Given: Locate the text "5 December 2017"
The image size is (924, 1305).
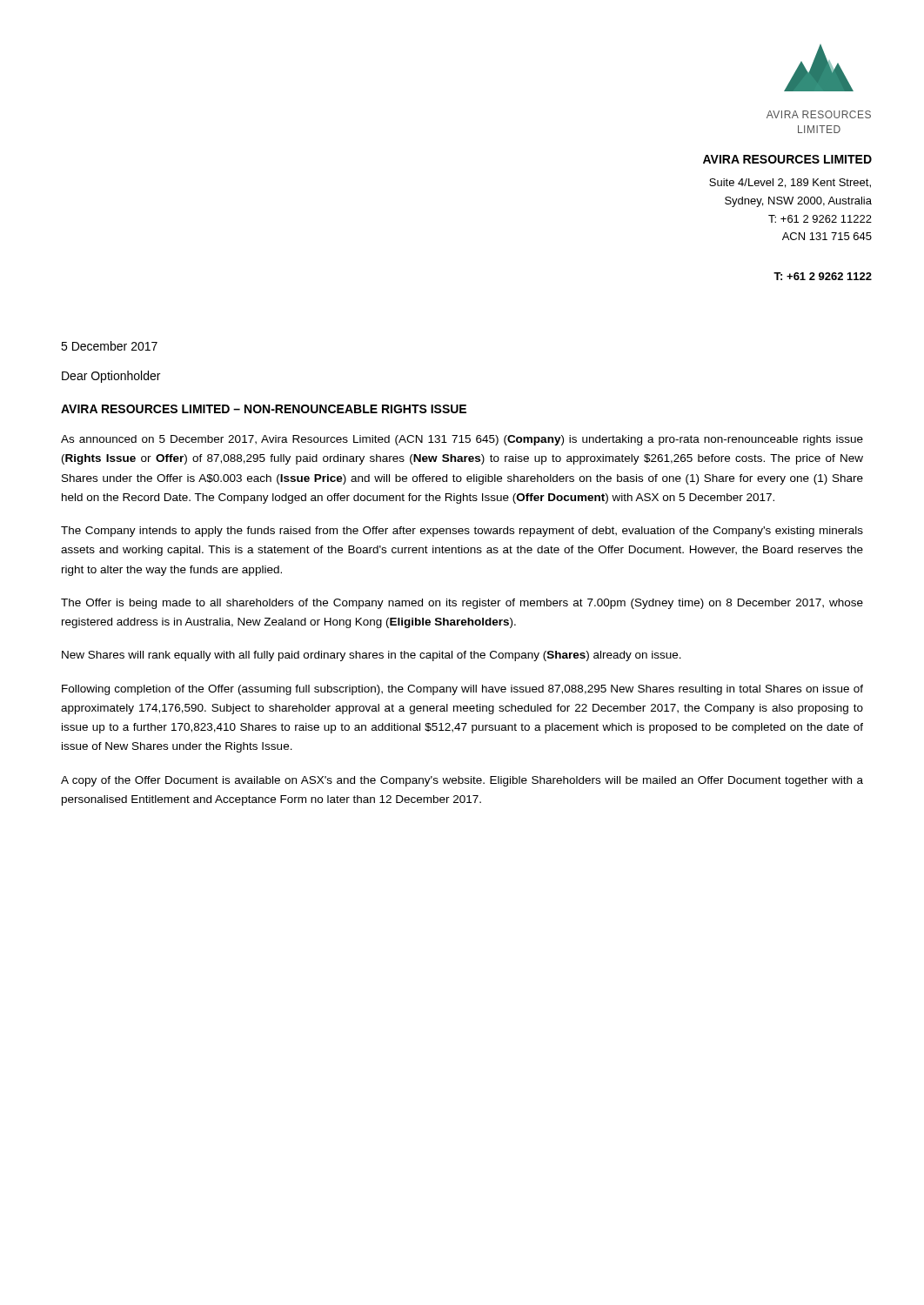Looking at the screenshot, I should [109, 346].
